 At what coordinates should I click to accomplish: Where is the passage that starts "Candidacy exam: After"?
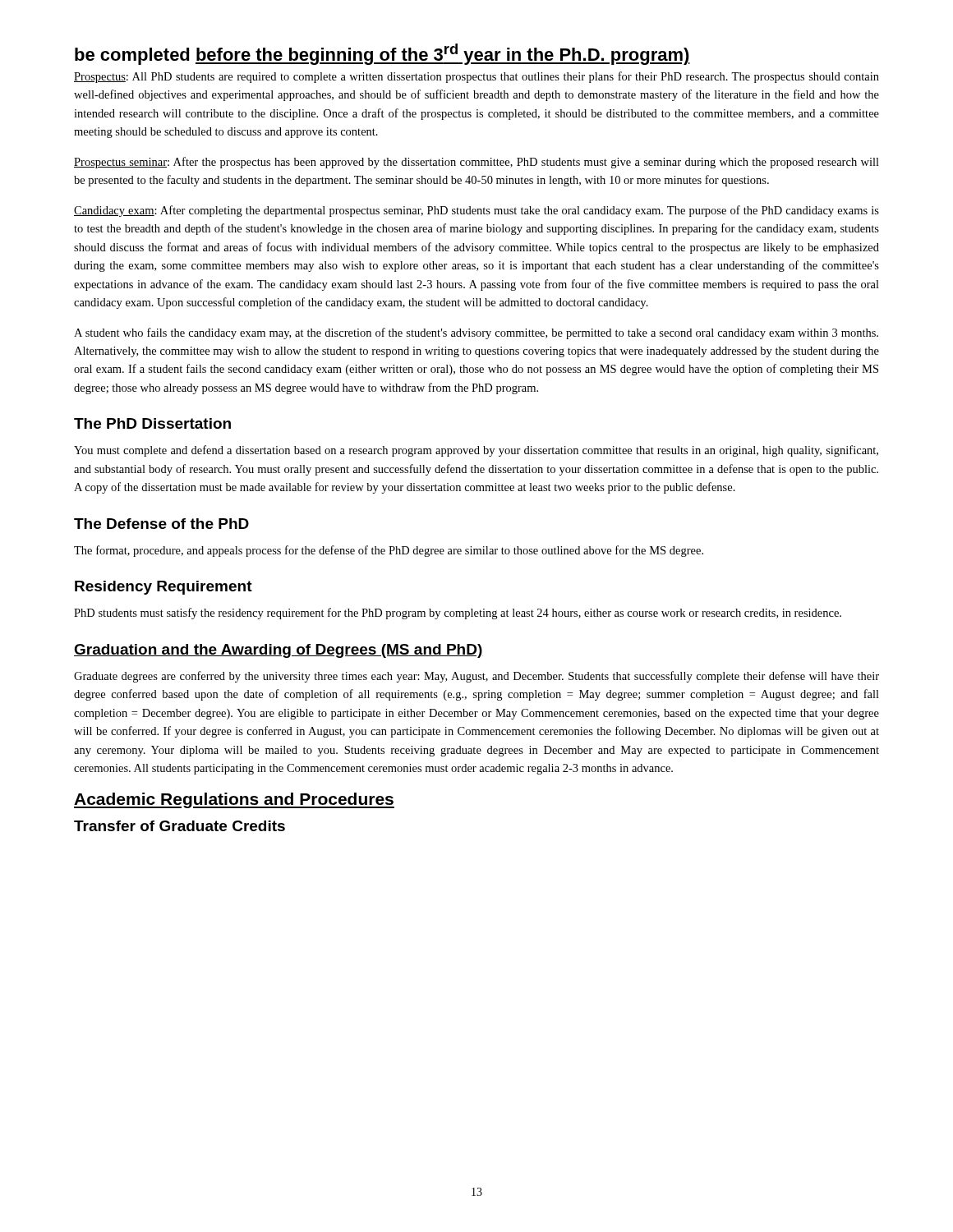[476, 256]
